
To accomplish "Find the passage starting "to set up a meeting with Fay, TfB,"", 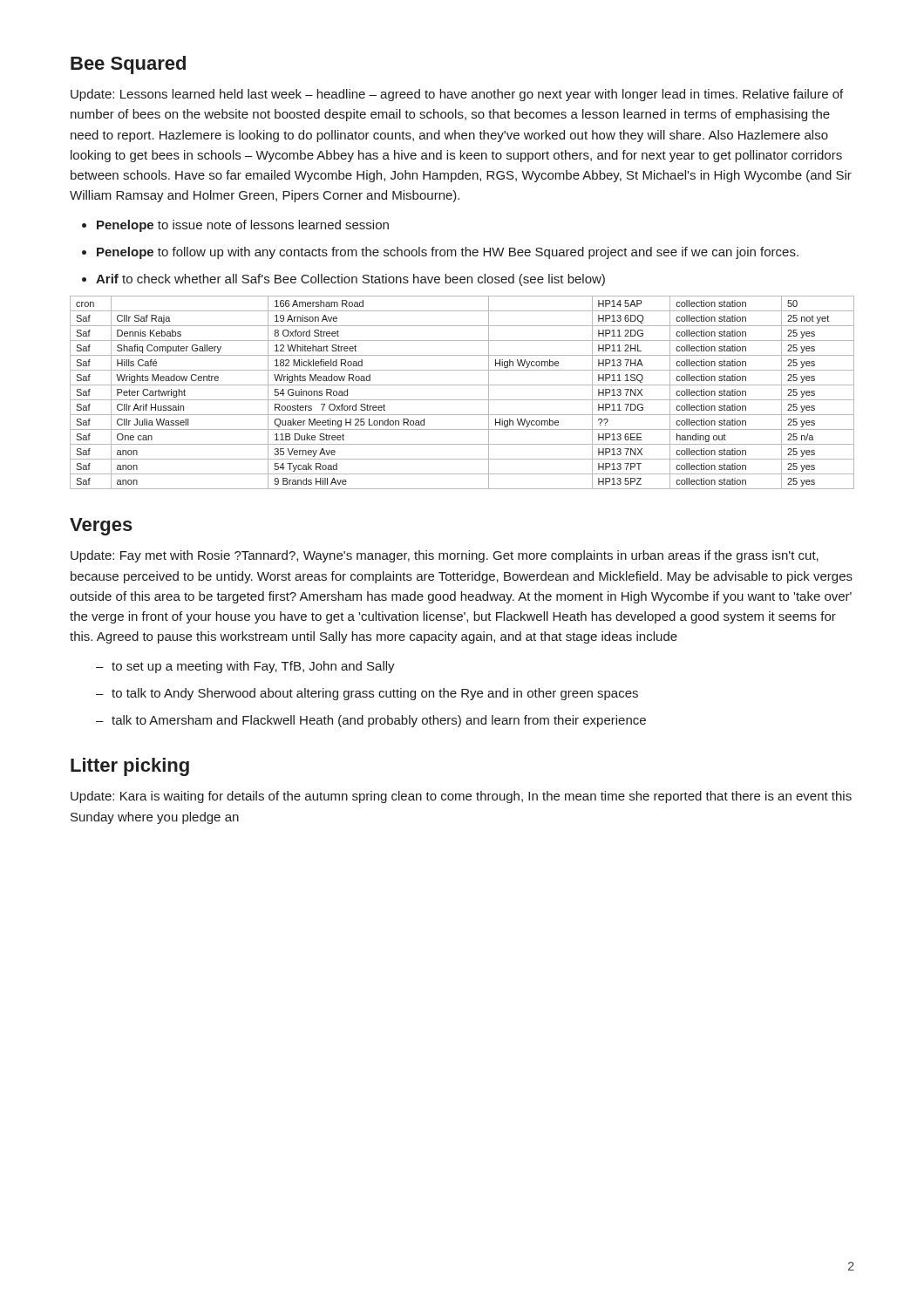I will [x=253, y=665].
